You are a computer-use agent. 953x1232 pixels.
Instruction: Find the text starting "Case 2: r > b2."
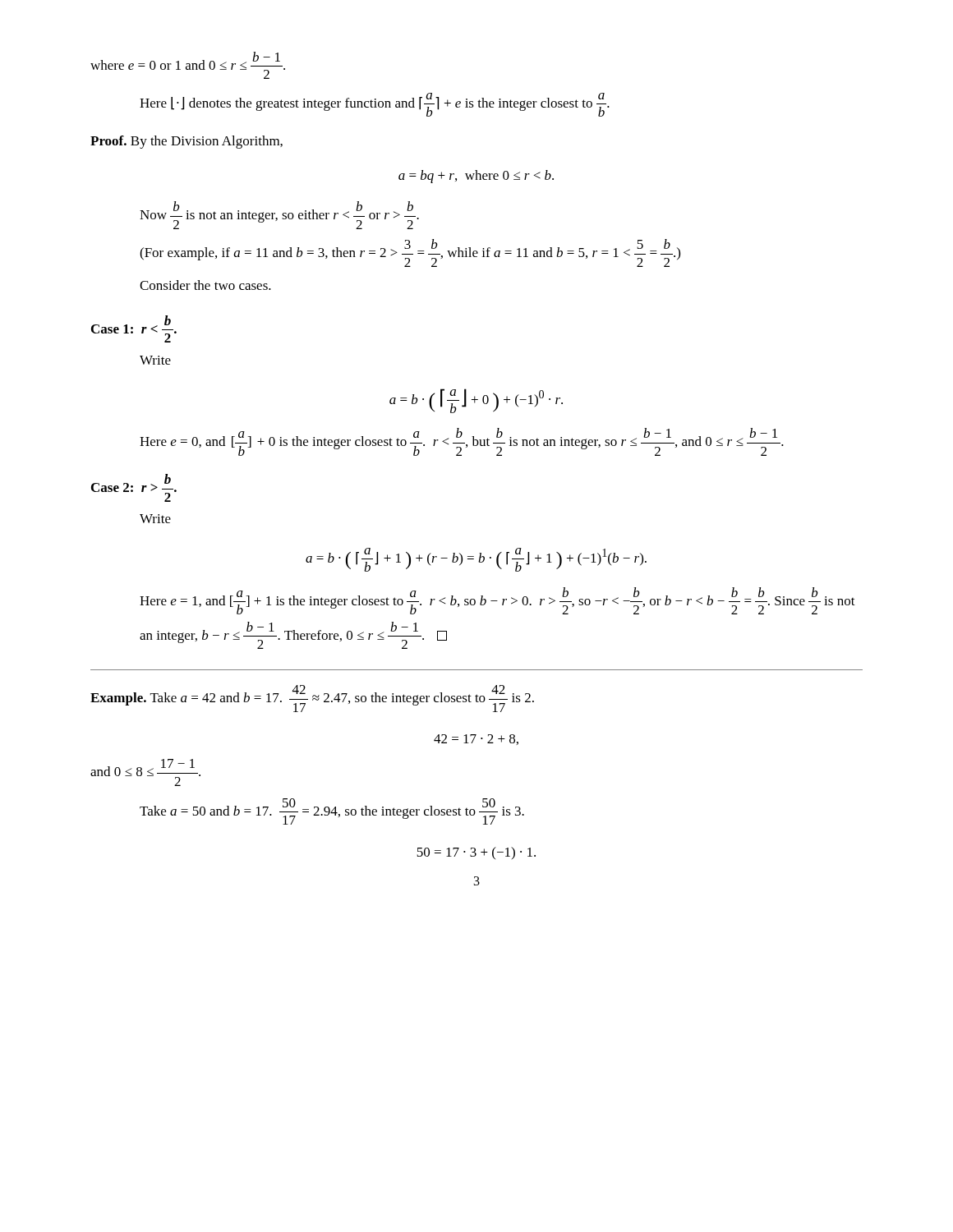point(134,489)
